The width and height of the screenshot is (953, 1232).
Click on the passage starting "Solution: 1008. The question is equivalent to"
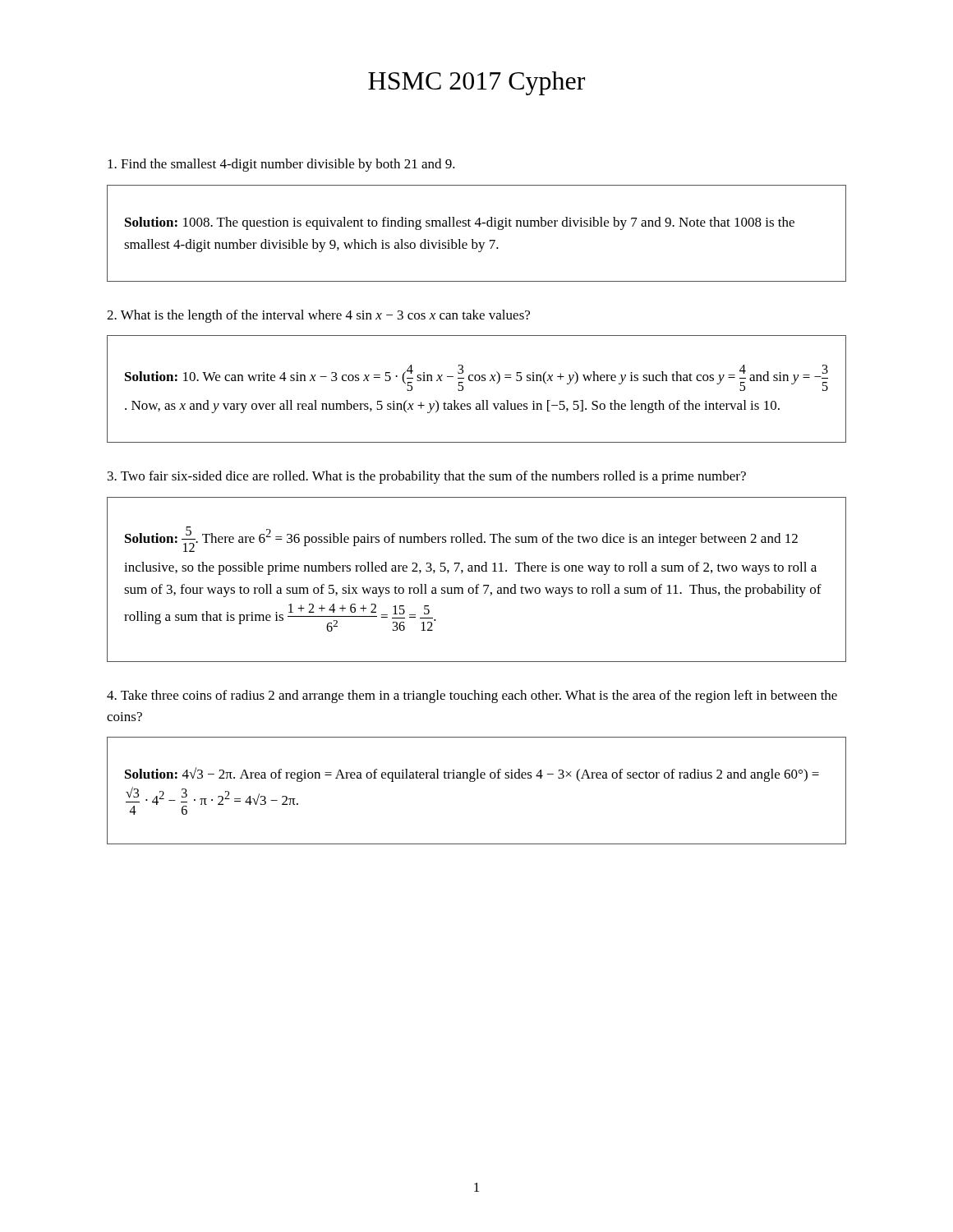click(x=476, y=233)
